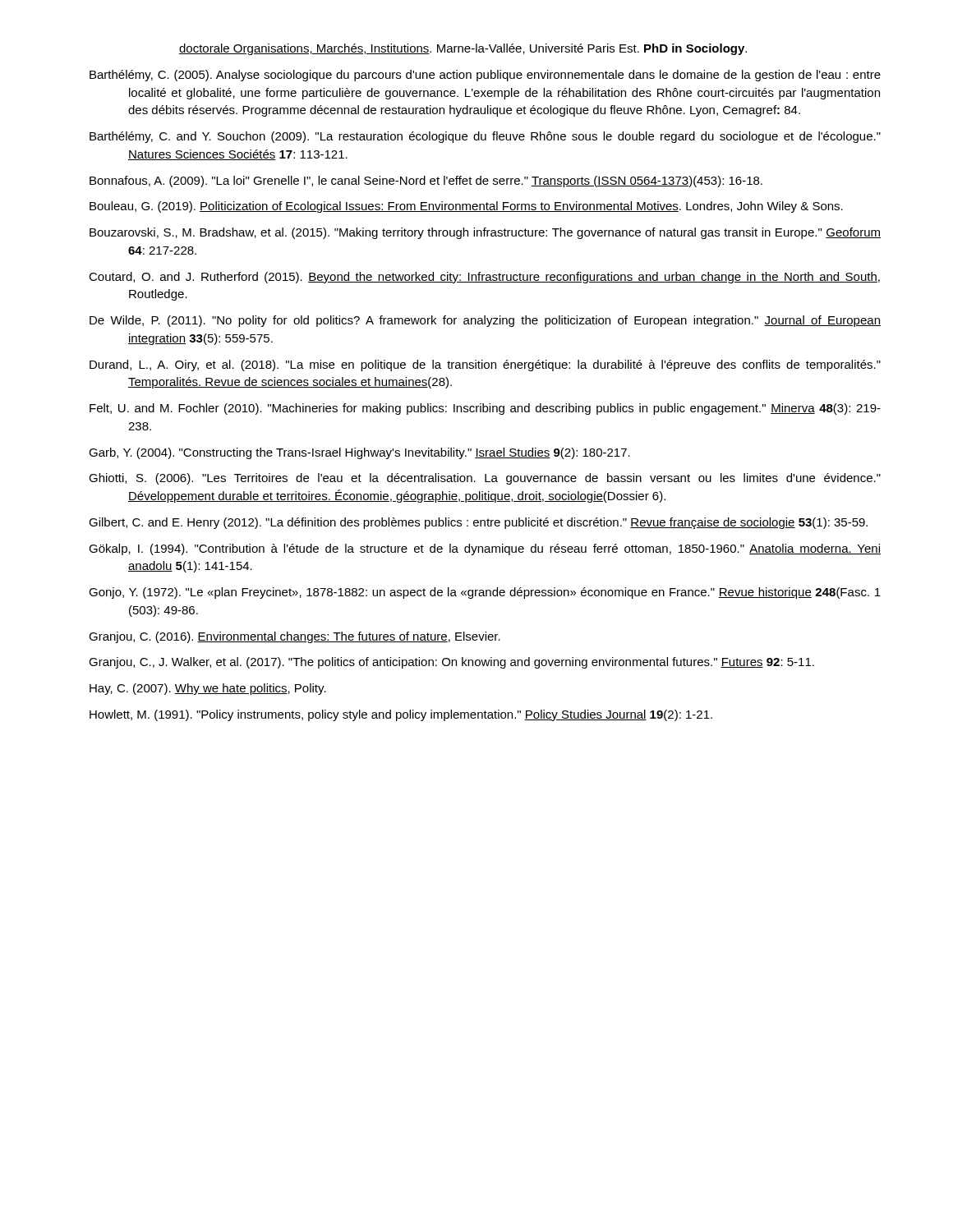Viewport: 953px width, 1232px height.
Task: Click on the element starting "Gilbert, C. and E. Henry (2012). "La définition"
Action: coord(479,522)
